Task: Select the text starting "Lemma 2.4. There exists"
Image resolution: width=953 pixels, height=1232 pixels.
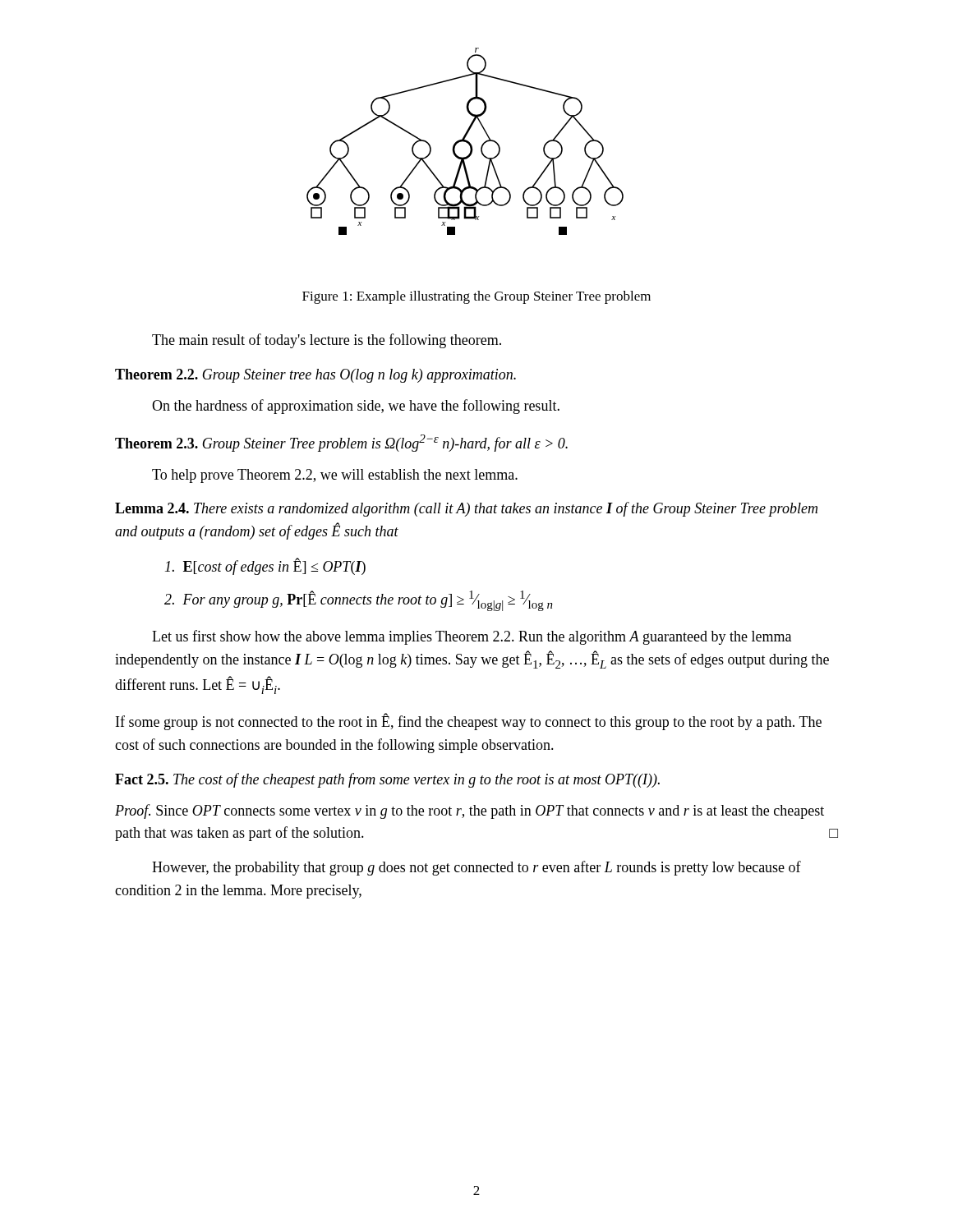Action: 467,520
